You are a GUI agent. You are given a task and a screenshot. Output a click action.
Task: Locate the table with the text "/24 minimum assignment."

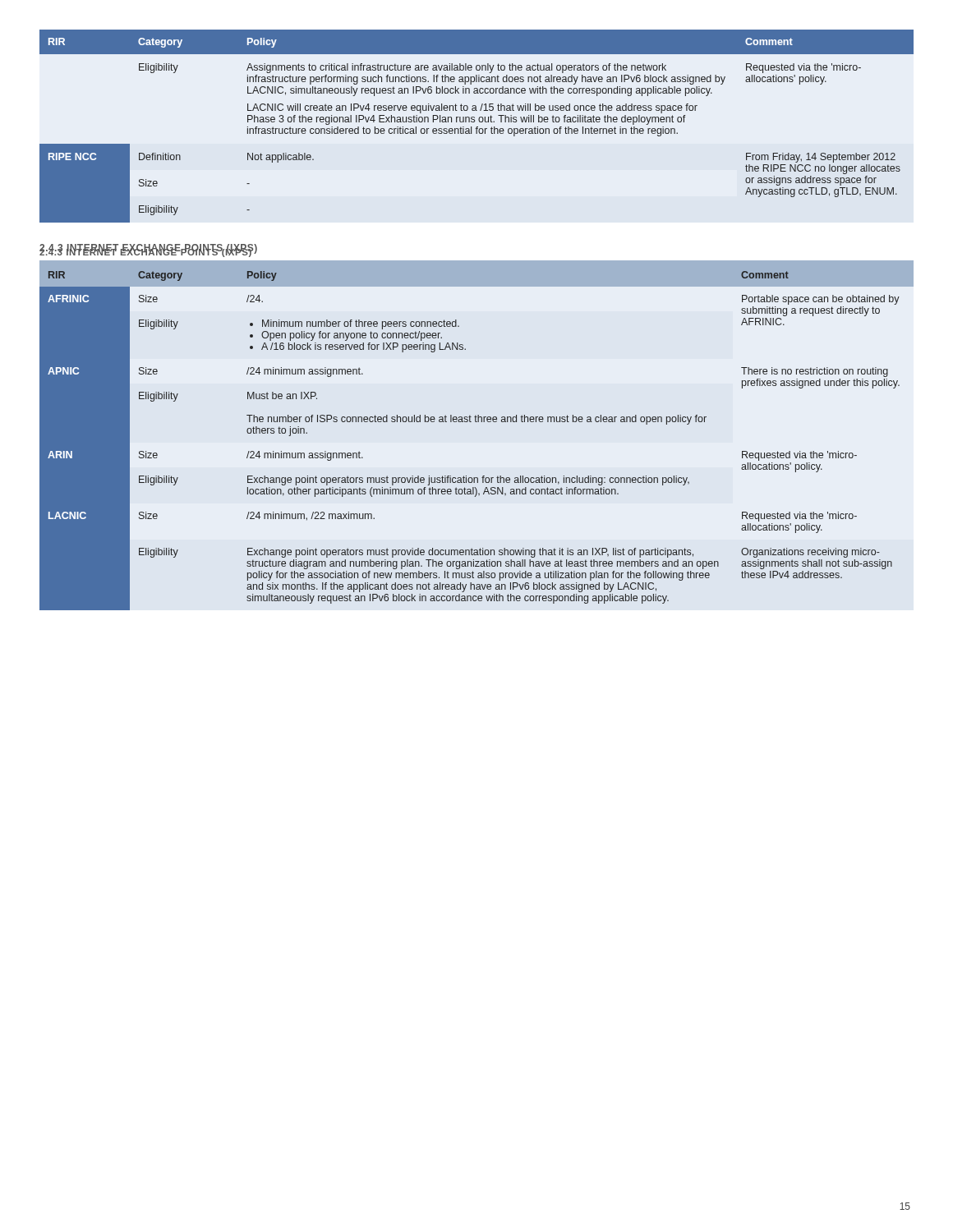coord(476,329)
